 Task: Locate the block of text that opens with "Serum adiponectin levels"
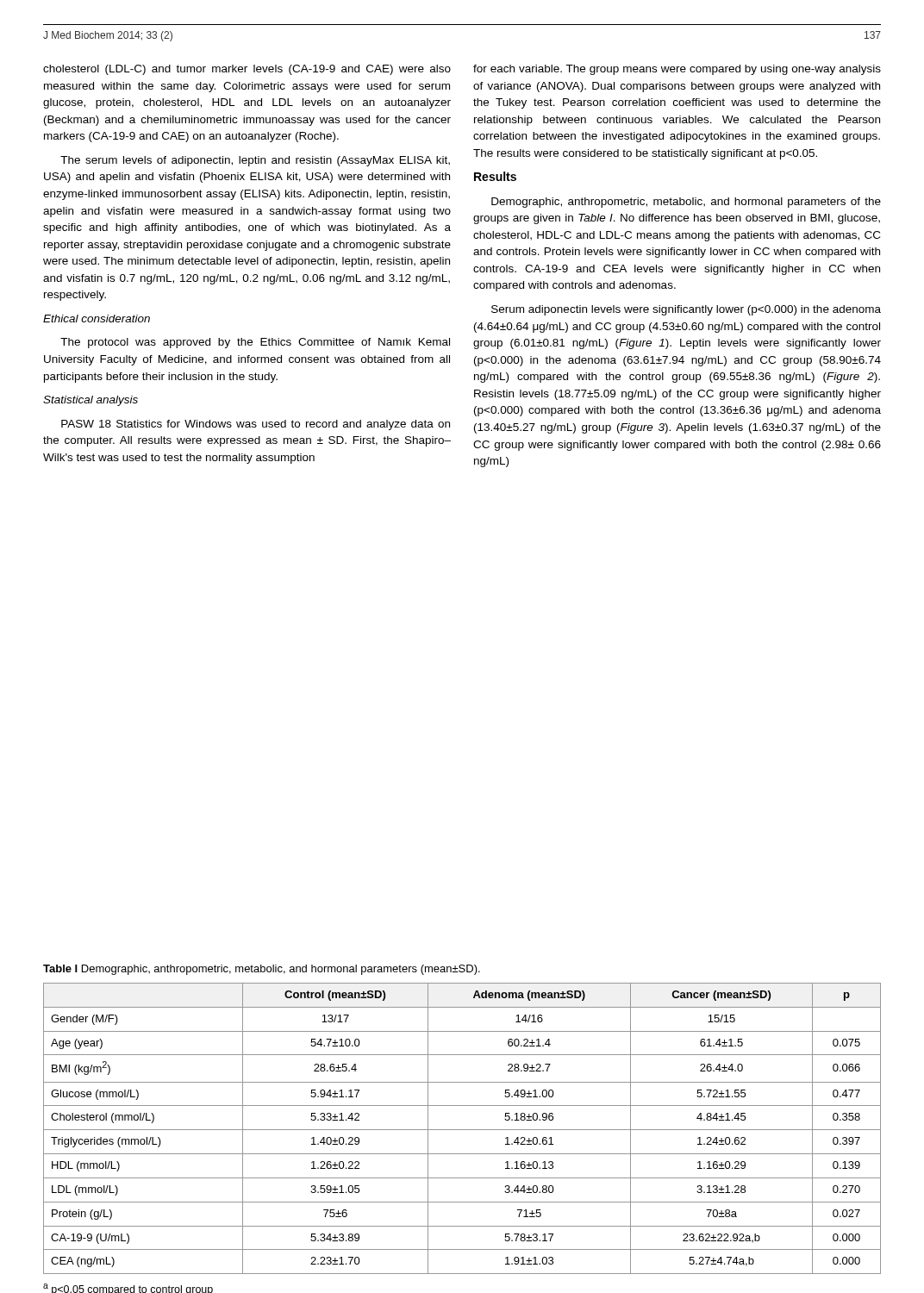coord(677,385)
